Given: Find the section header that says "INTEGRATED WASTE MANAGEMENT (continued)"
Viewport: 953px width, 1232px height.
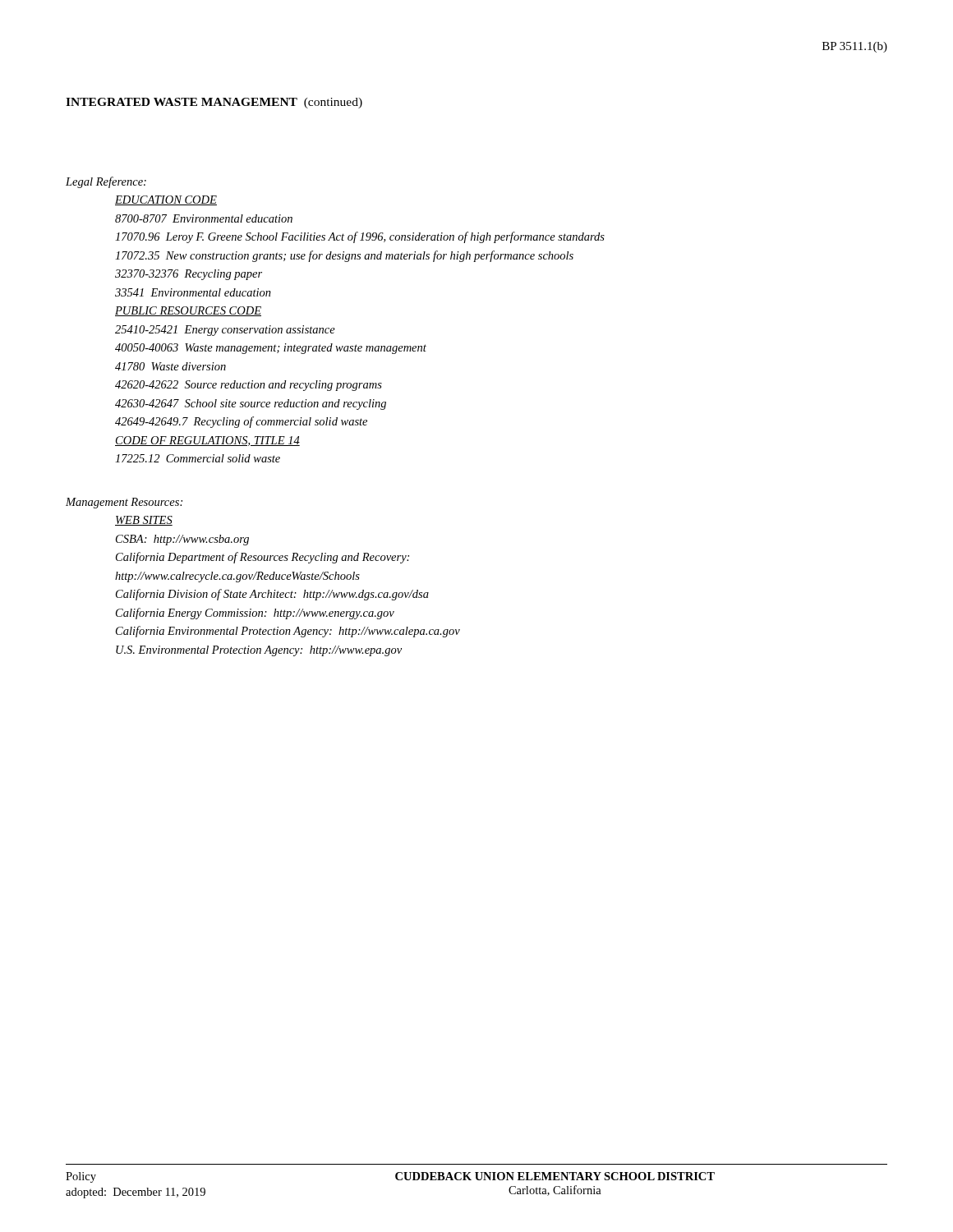Looking at the screenshot, I should (x=214, y=101).
